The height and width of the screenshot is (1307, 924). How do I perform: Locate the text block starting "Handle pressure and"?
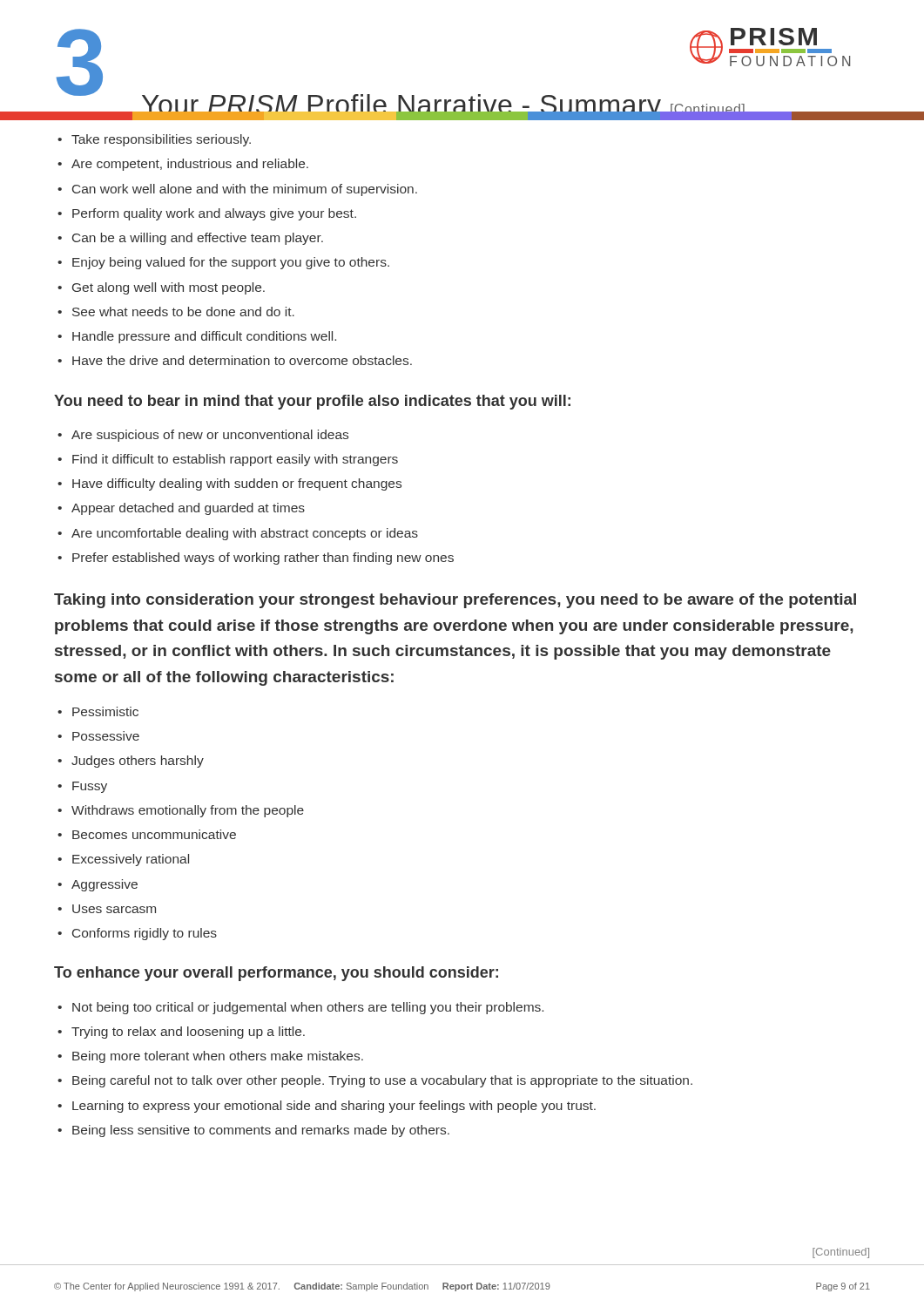pyautogui.click(x=204, y=336)
